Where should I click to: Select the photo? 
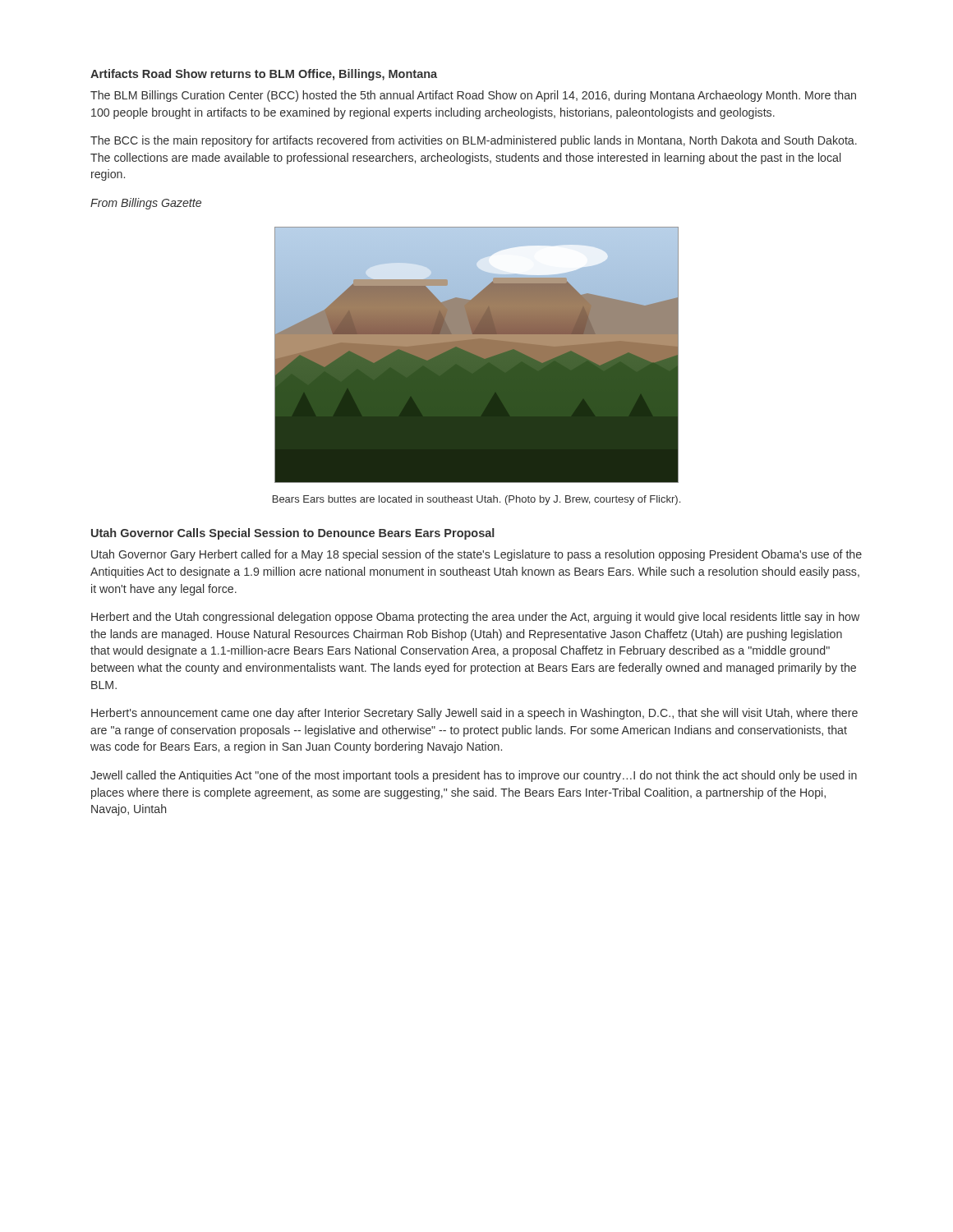[x=476, y=357]
